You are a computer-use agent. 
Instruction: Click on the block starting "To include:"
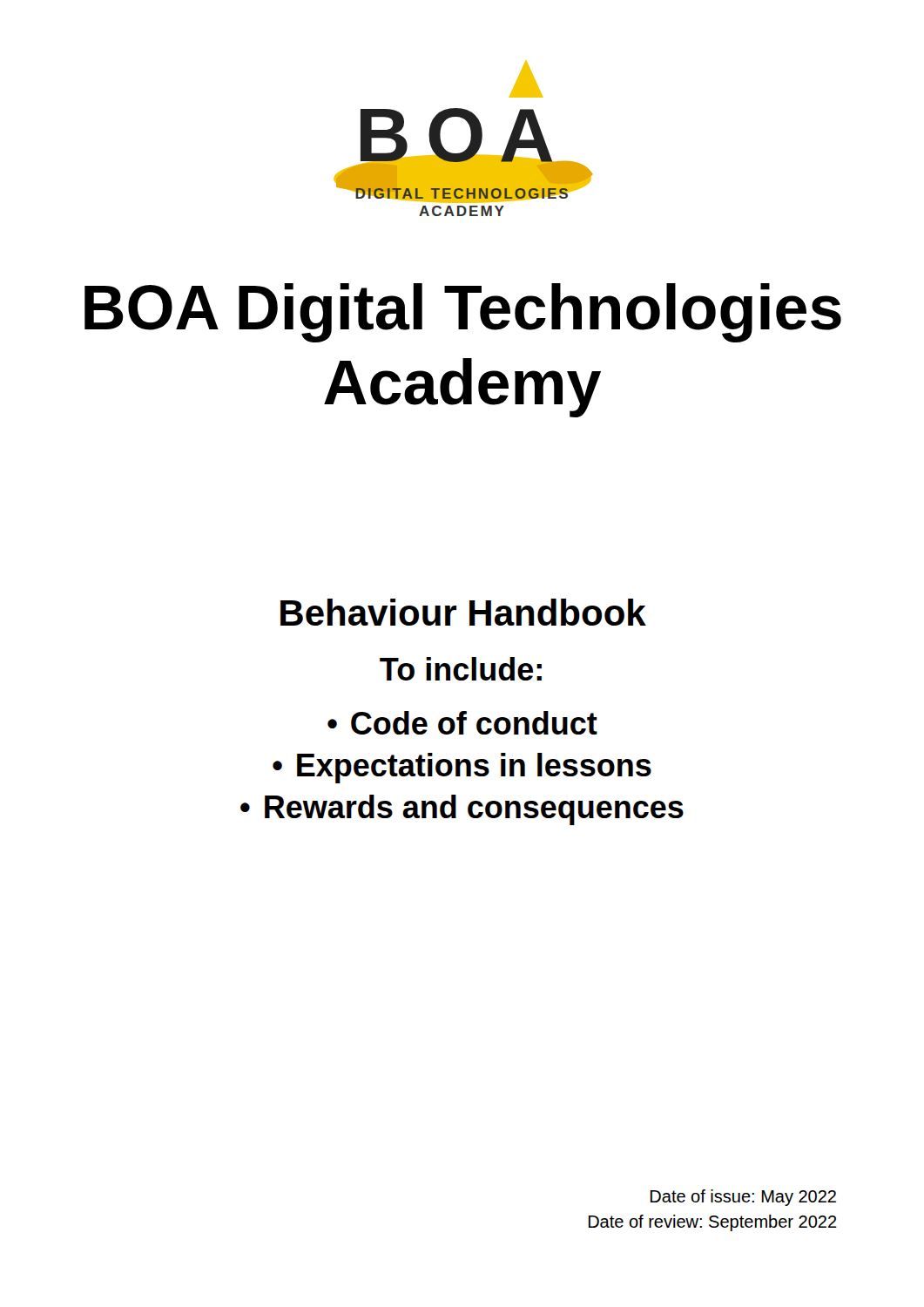(462, 670)
